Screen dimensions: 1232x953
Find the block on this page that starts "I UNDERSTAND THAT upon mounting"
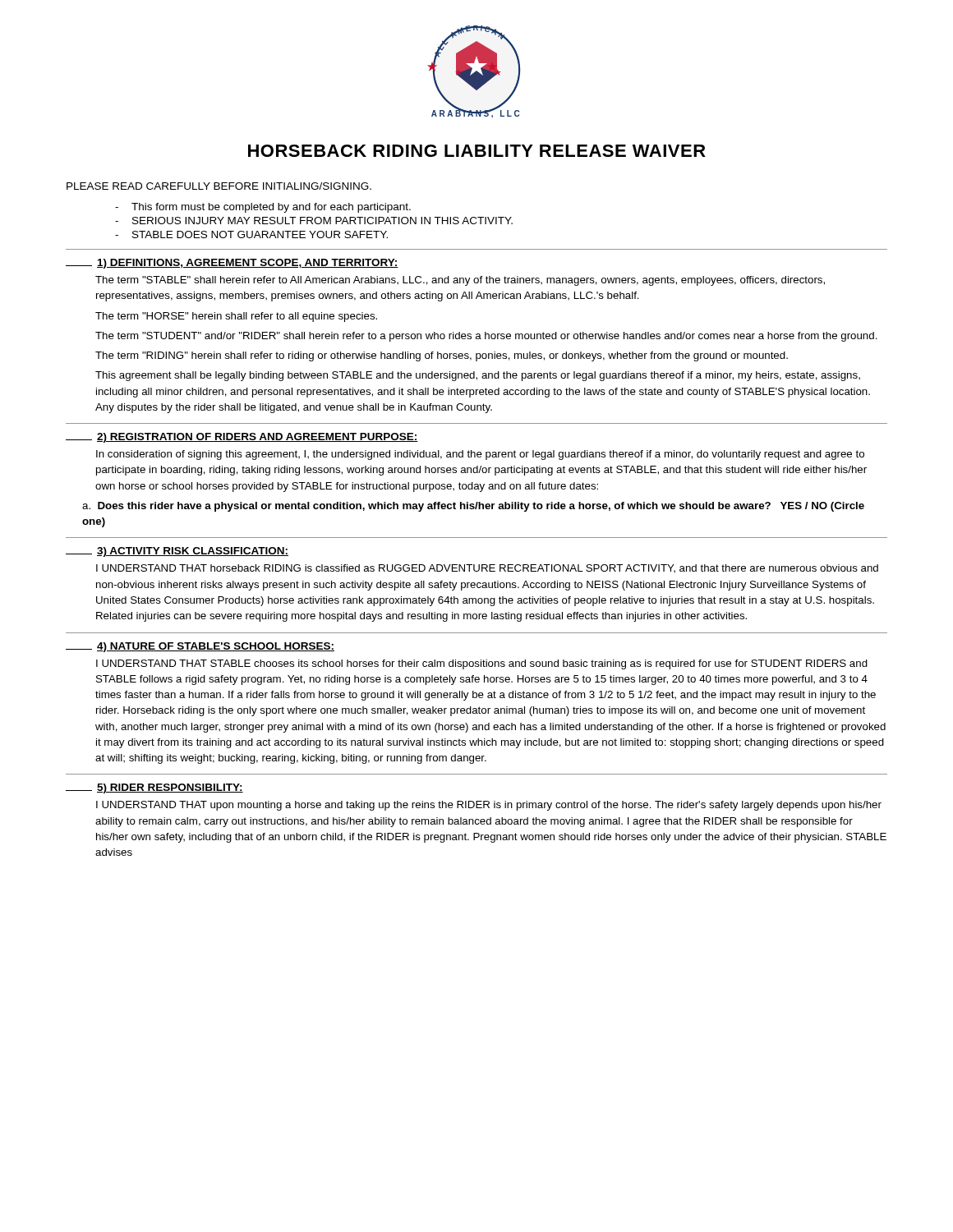491,829
